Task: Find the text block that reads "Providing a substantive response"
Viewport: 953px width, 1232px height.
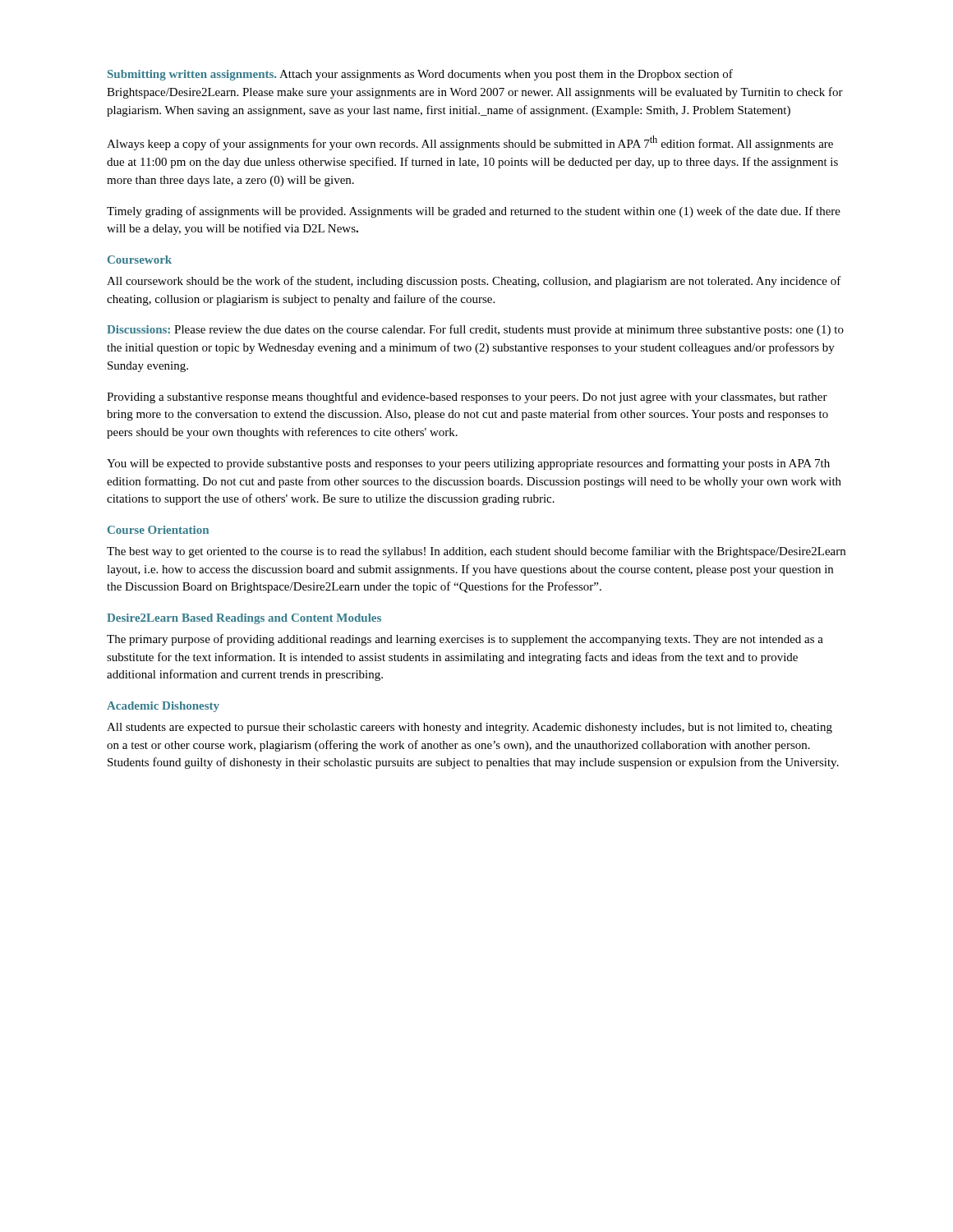Action: click(476, 415)
